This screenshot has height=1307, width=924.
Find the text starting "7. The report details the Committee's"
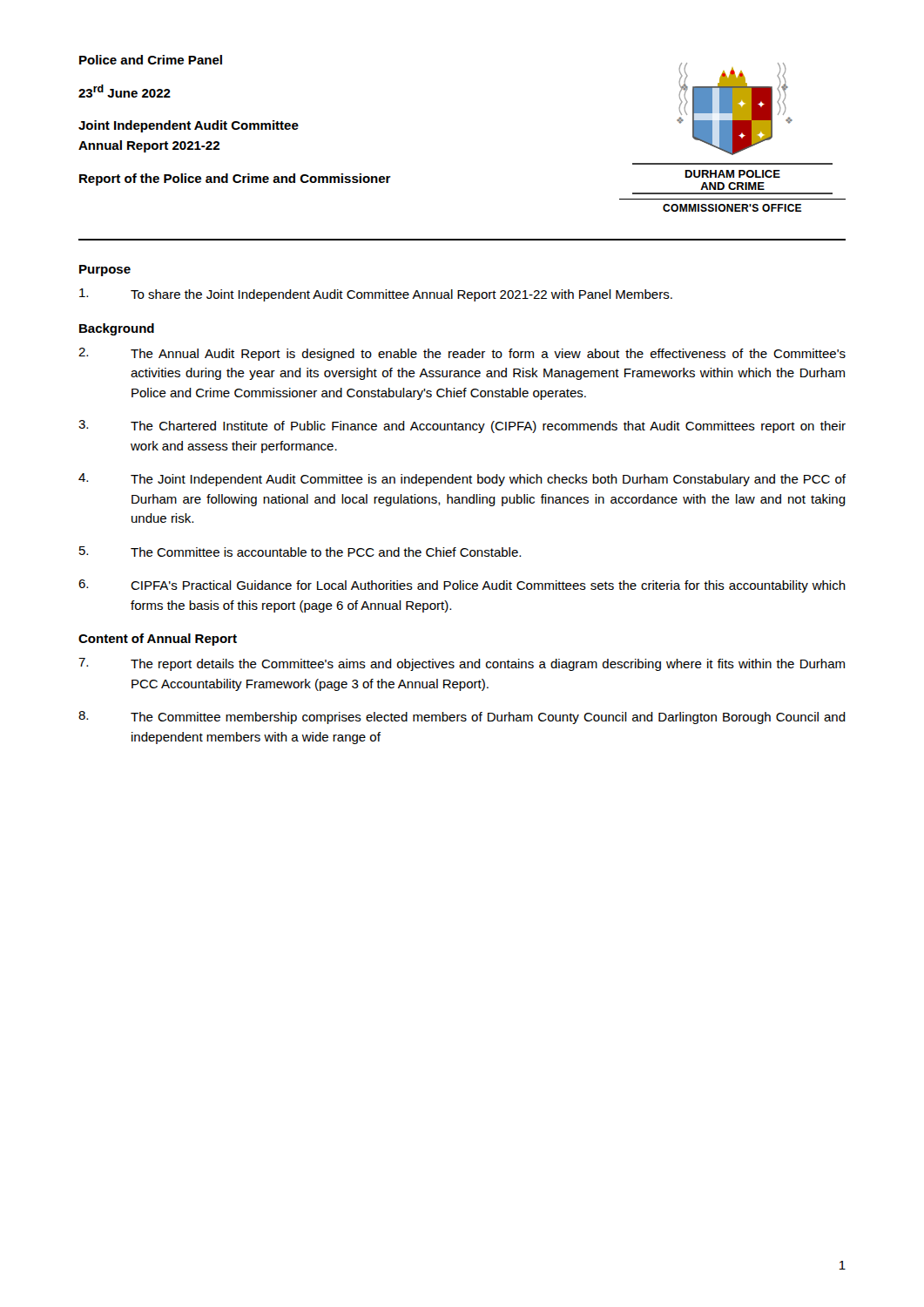click(462, 674)
